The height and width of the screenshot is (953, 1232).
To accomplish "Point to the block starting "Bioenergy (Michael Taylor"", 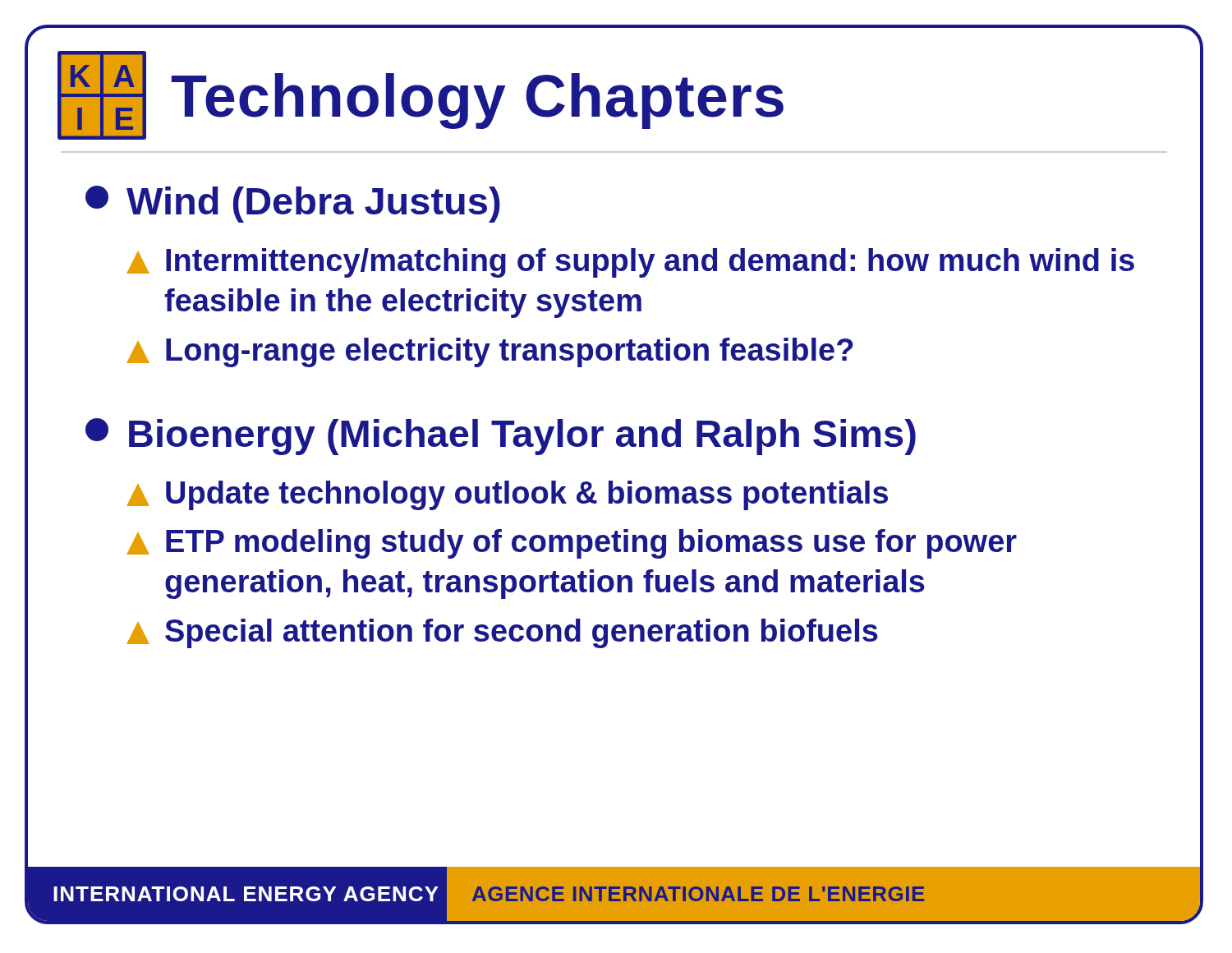I will tap(522, 433).
